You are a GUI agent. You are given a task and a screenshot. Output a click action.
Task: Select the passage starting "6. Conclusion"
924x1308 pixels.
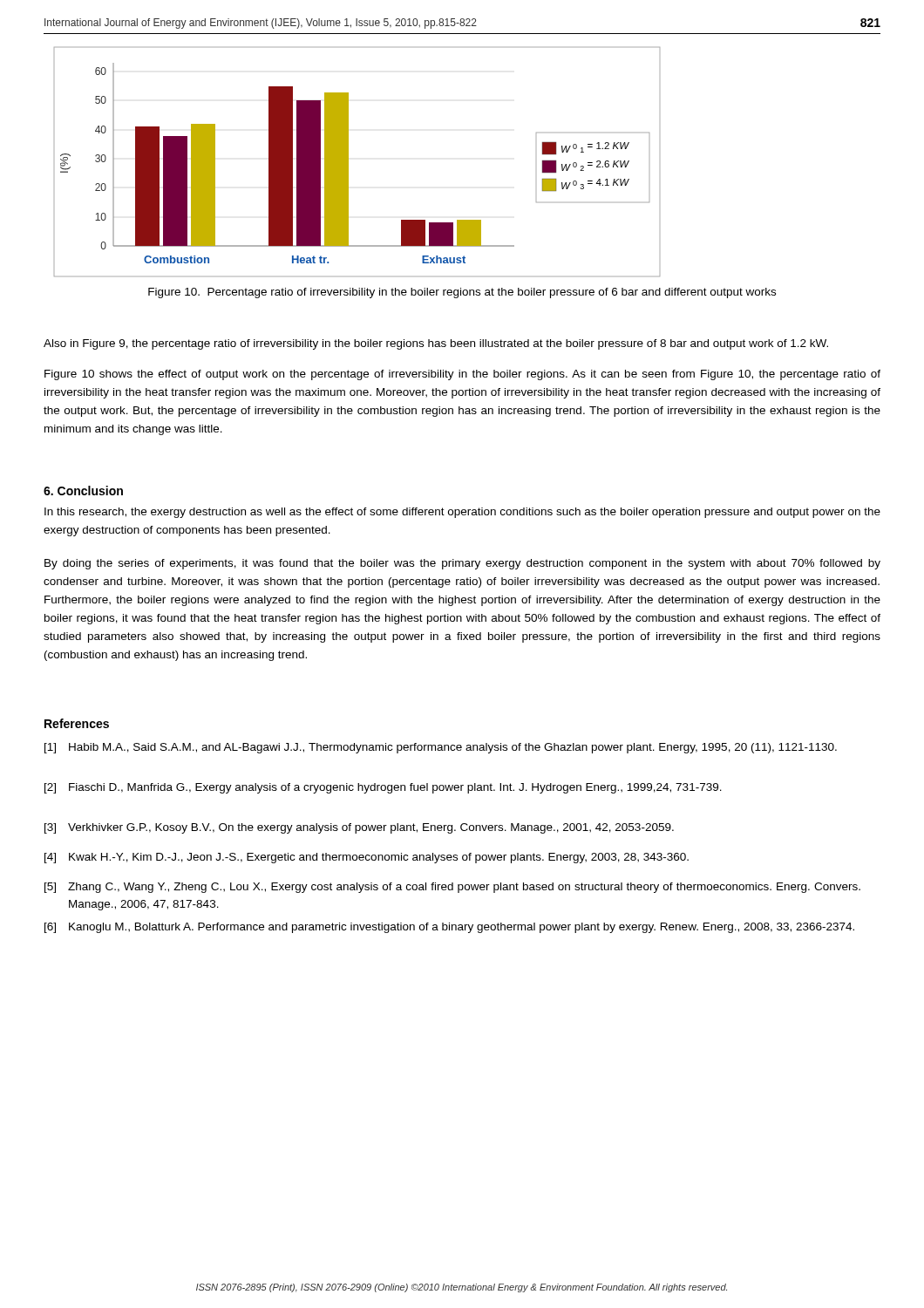point(84,491)
